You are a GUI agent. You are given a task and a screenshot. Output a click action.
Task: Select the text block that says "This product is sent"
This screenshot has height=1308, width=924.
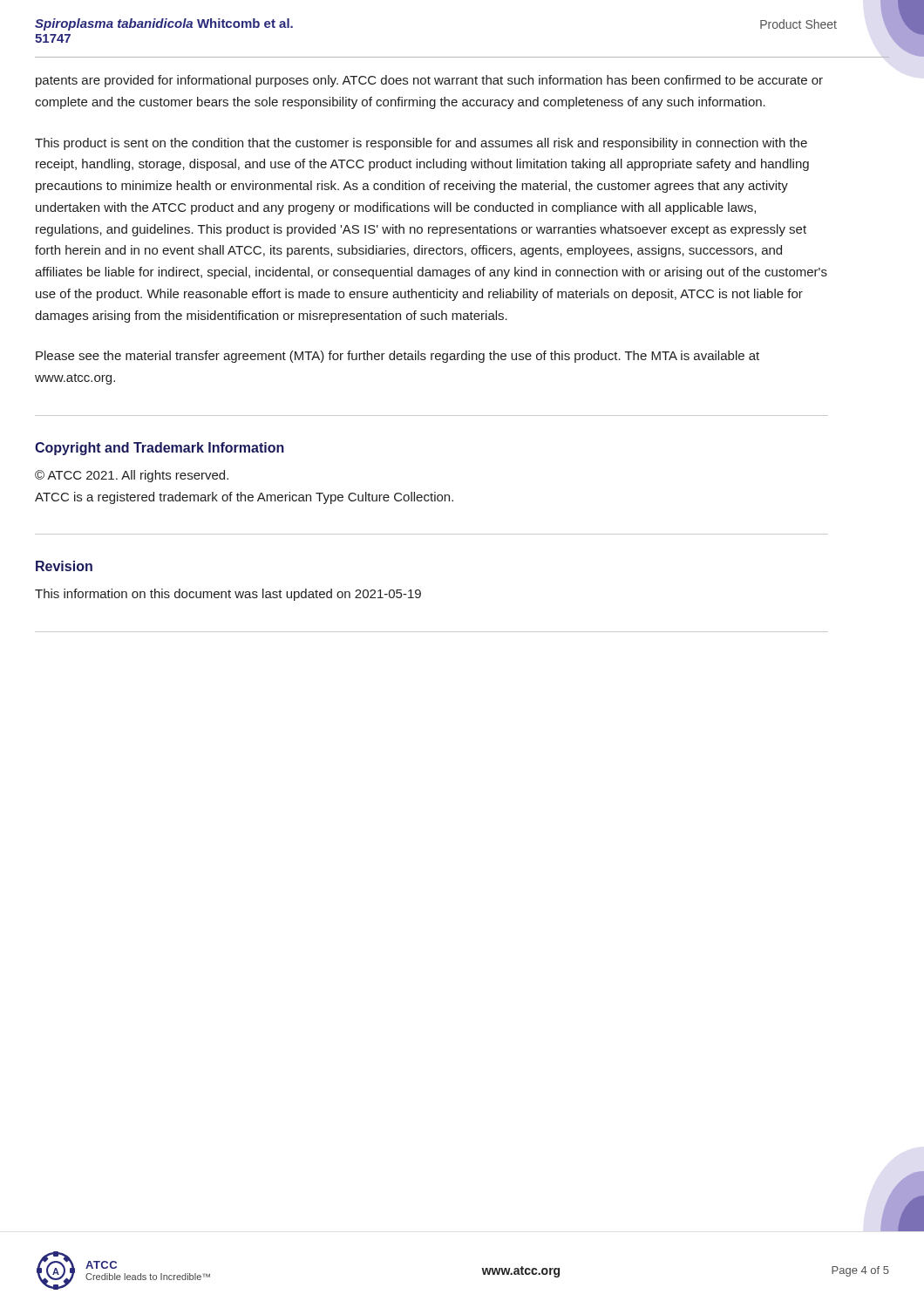pos(431,228)
